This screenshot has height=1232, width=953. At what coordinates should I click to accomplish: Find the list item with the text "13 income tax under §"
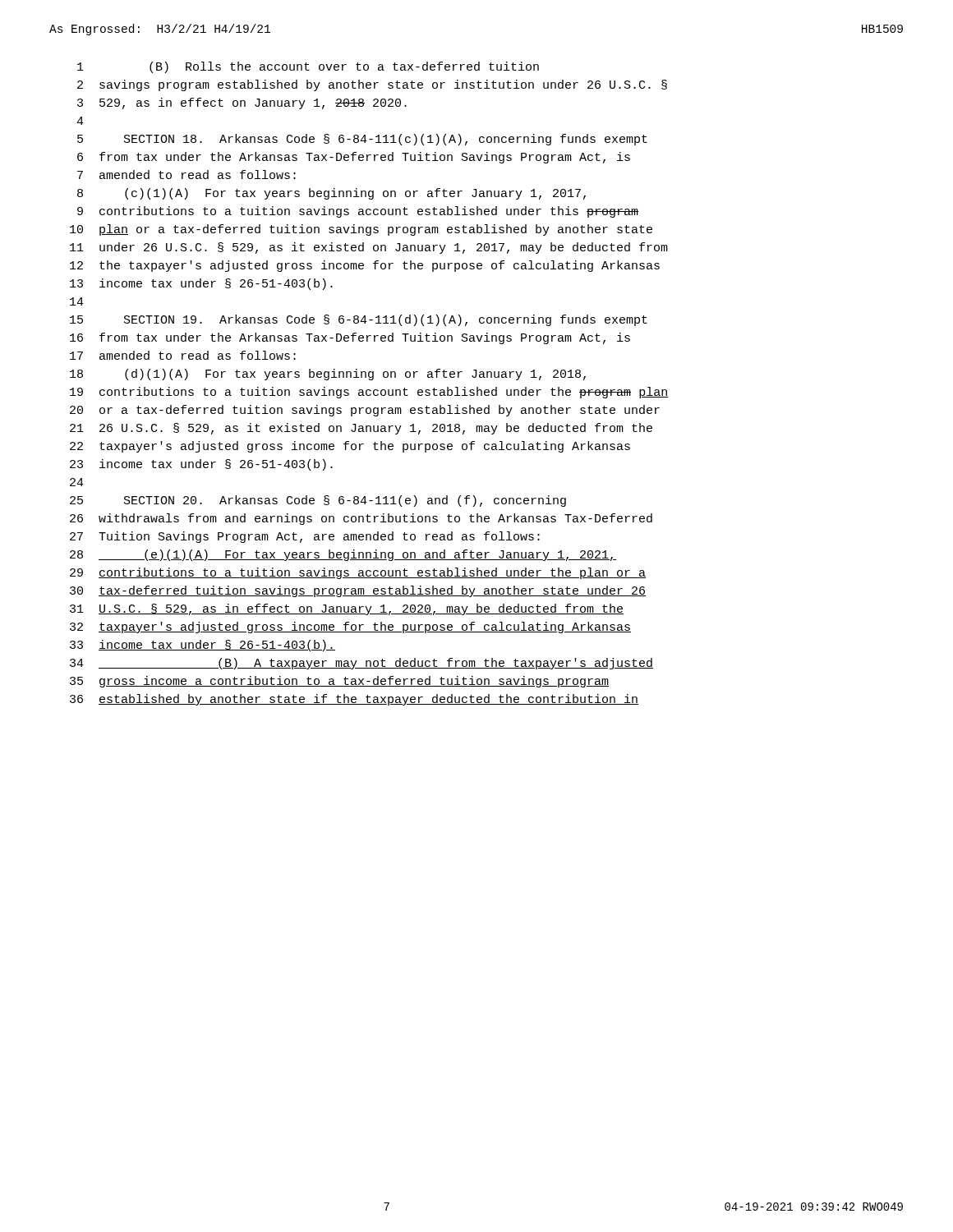click(x=201, y=284)
